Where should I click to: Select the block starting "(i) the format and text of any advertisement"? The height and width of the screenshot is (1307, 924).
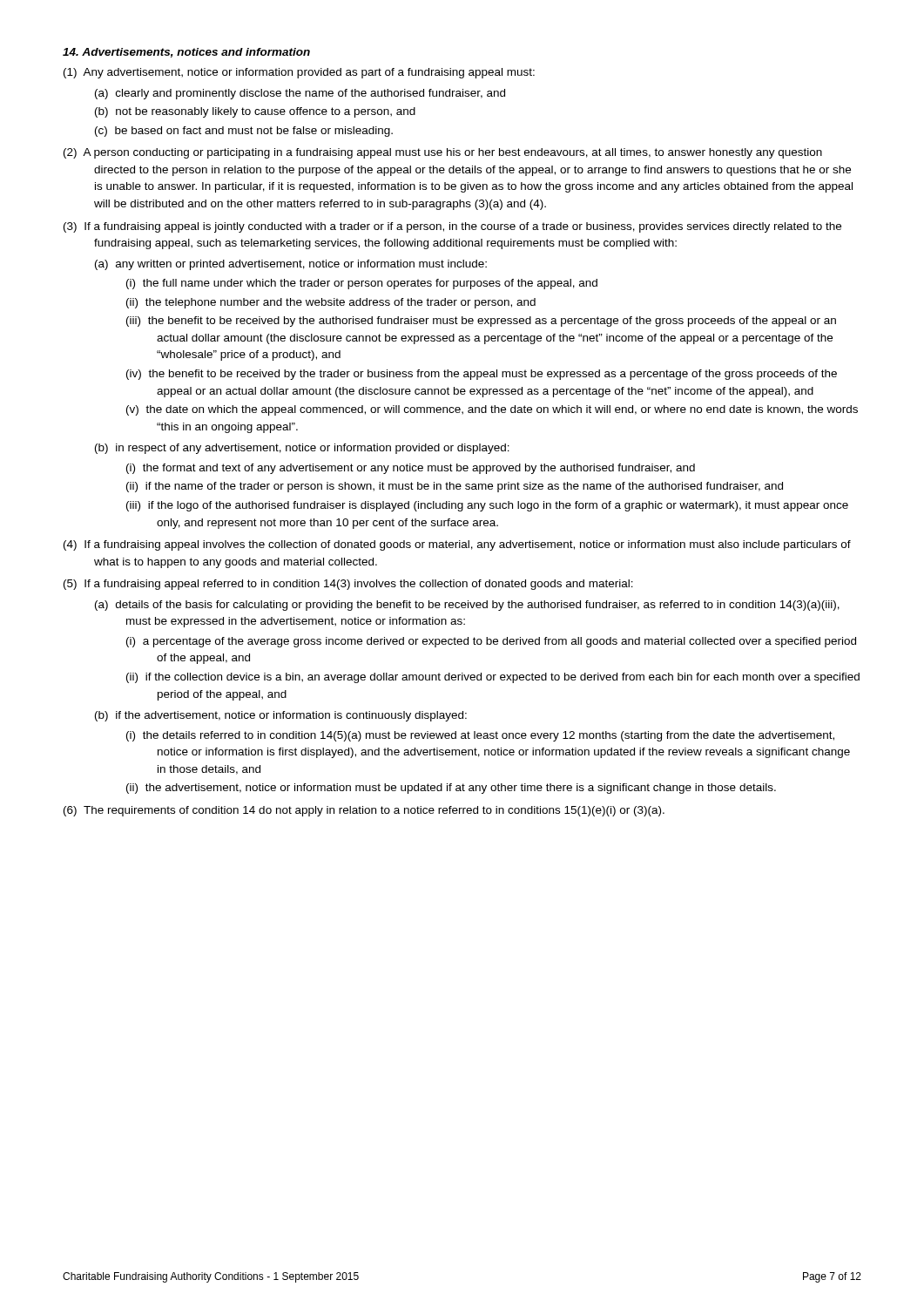pyautogui.click(x=493, y=468)
